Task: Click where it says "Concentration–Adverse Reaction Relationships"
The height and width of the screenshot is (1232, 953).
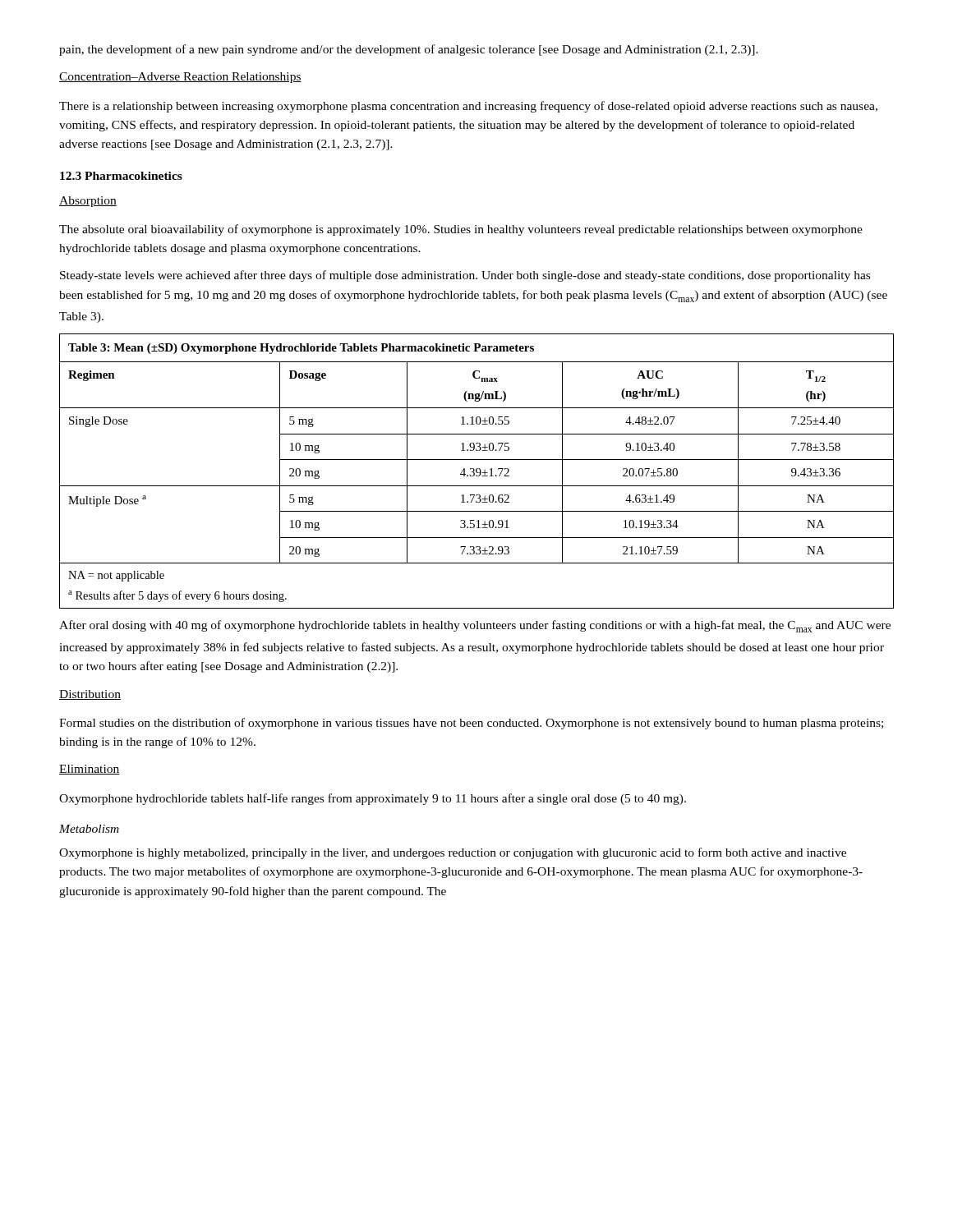Action: [x=180, y=76]
